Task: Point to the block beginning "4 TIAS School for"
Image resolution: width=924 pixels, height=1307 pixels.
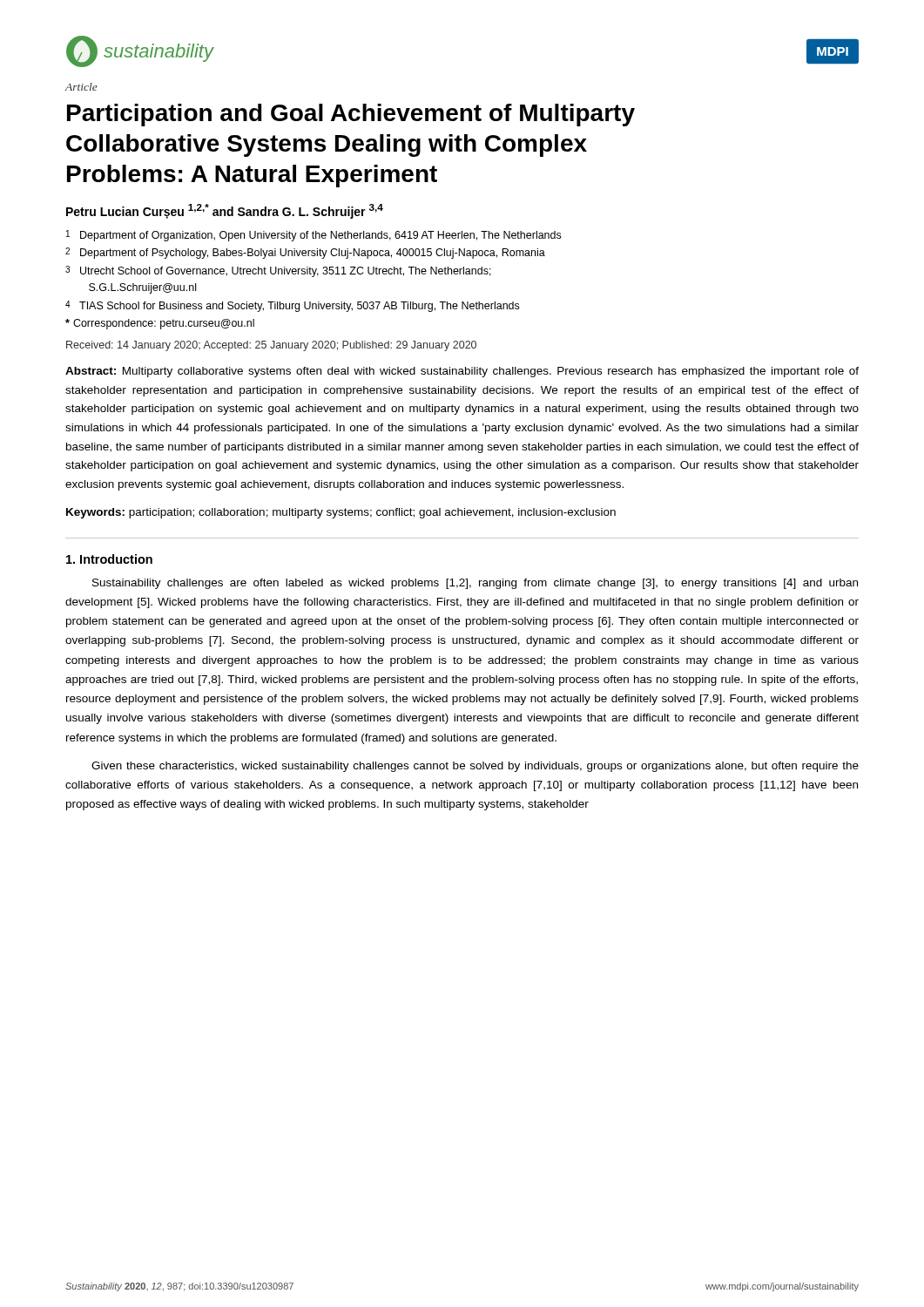Action: 293,306
